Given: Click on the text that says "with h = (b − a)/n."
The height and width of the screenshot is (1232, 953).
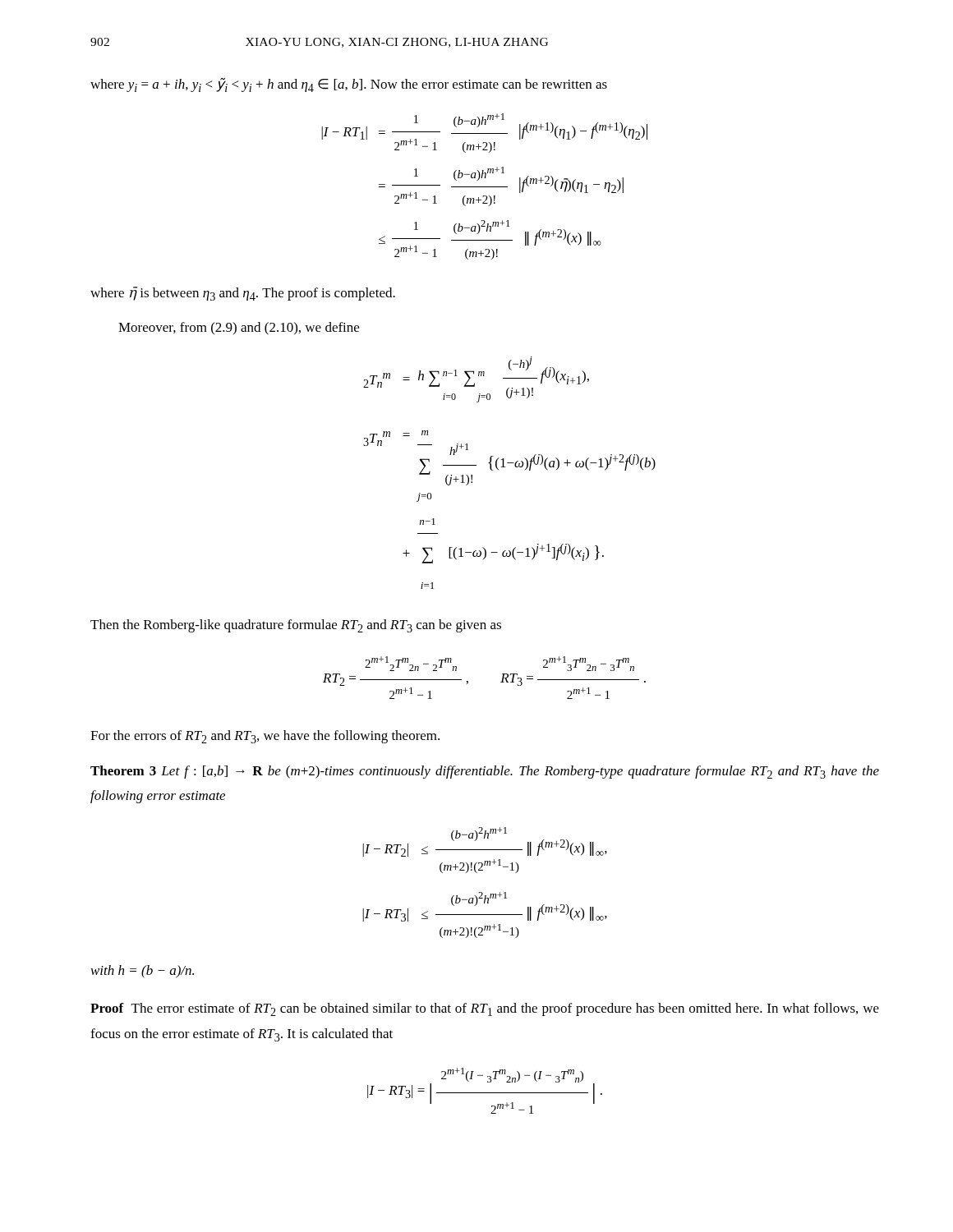Looking at the screenshot, I should click(143, 971).
